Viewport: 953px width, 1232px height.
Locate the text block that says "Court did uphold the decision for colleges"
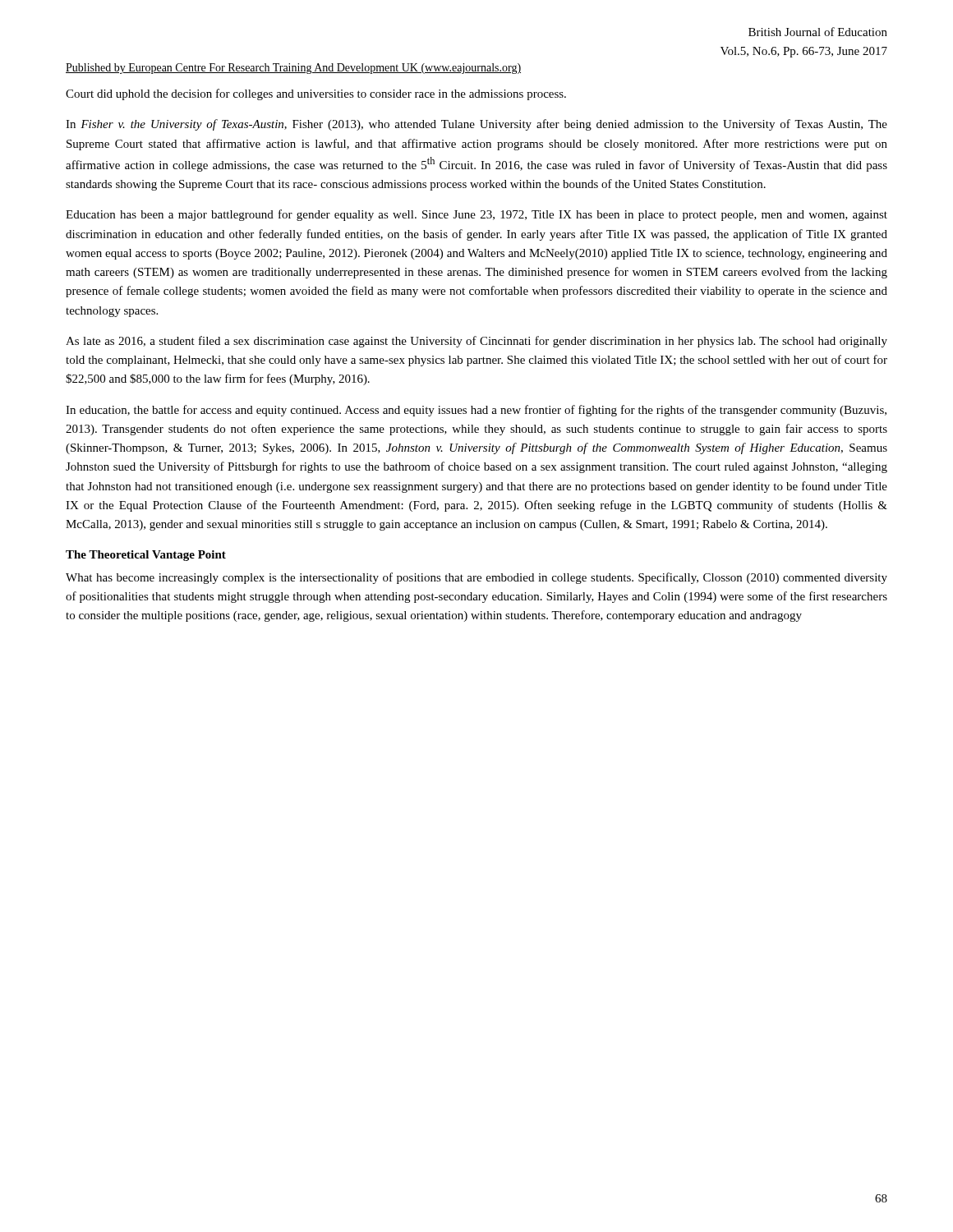pyautogui.click(x=476, y=94)
